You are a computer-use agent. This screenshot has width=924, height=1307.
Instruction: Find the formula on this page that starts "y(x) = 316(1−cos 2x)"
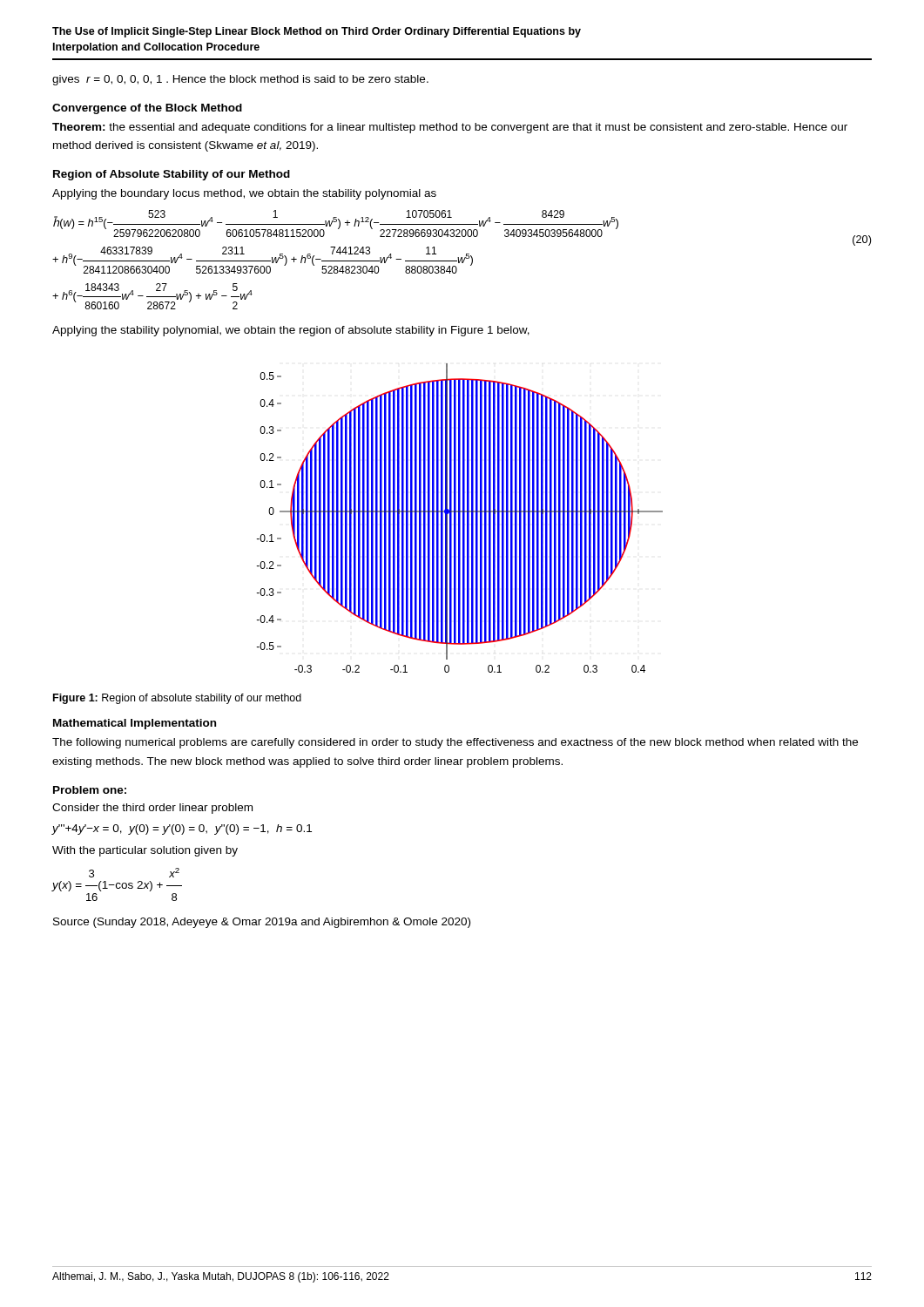[117, 885]
